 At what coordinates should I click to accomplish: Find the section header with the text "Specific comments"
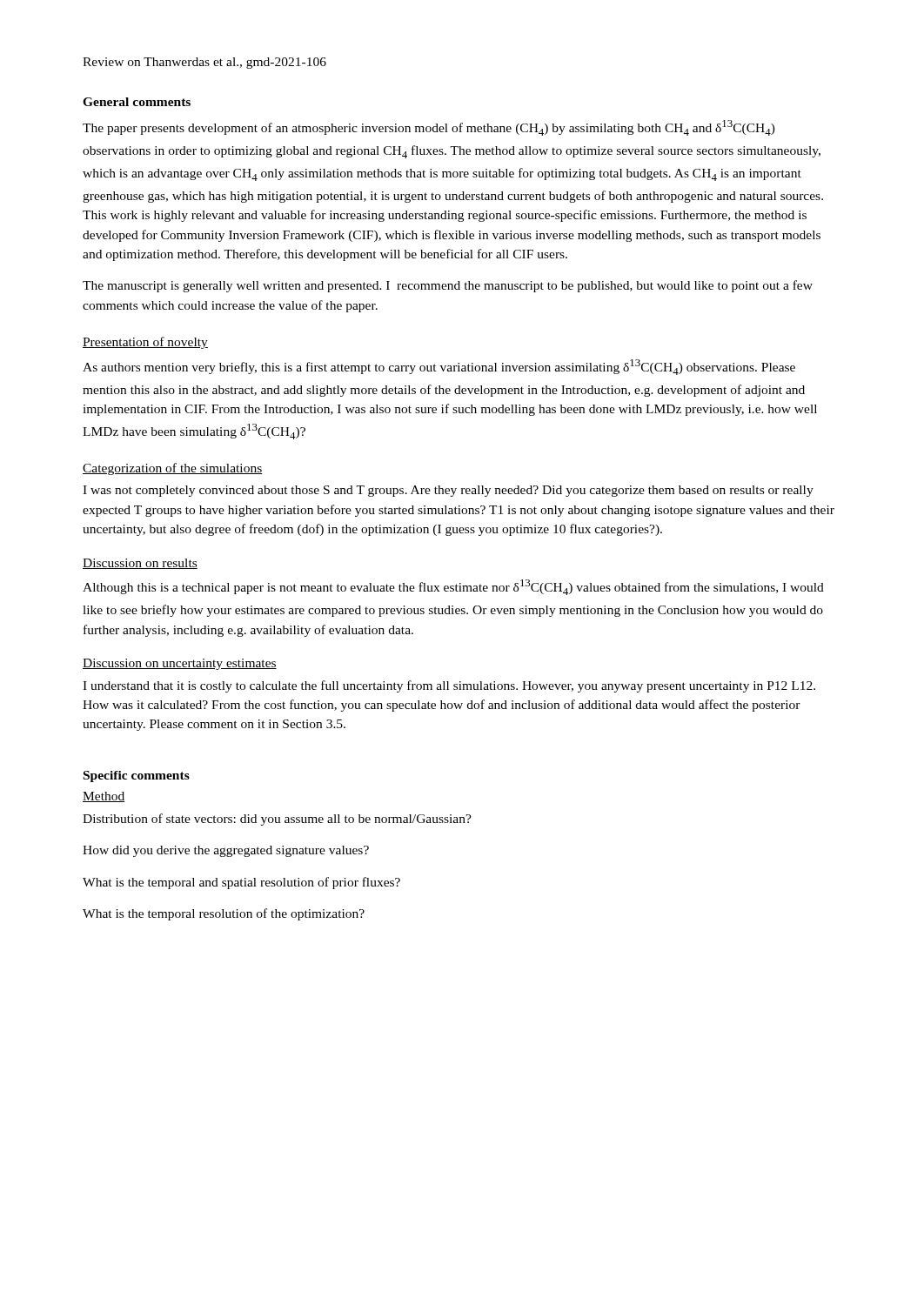[136, 775]
